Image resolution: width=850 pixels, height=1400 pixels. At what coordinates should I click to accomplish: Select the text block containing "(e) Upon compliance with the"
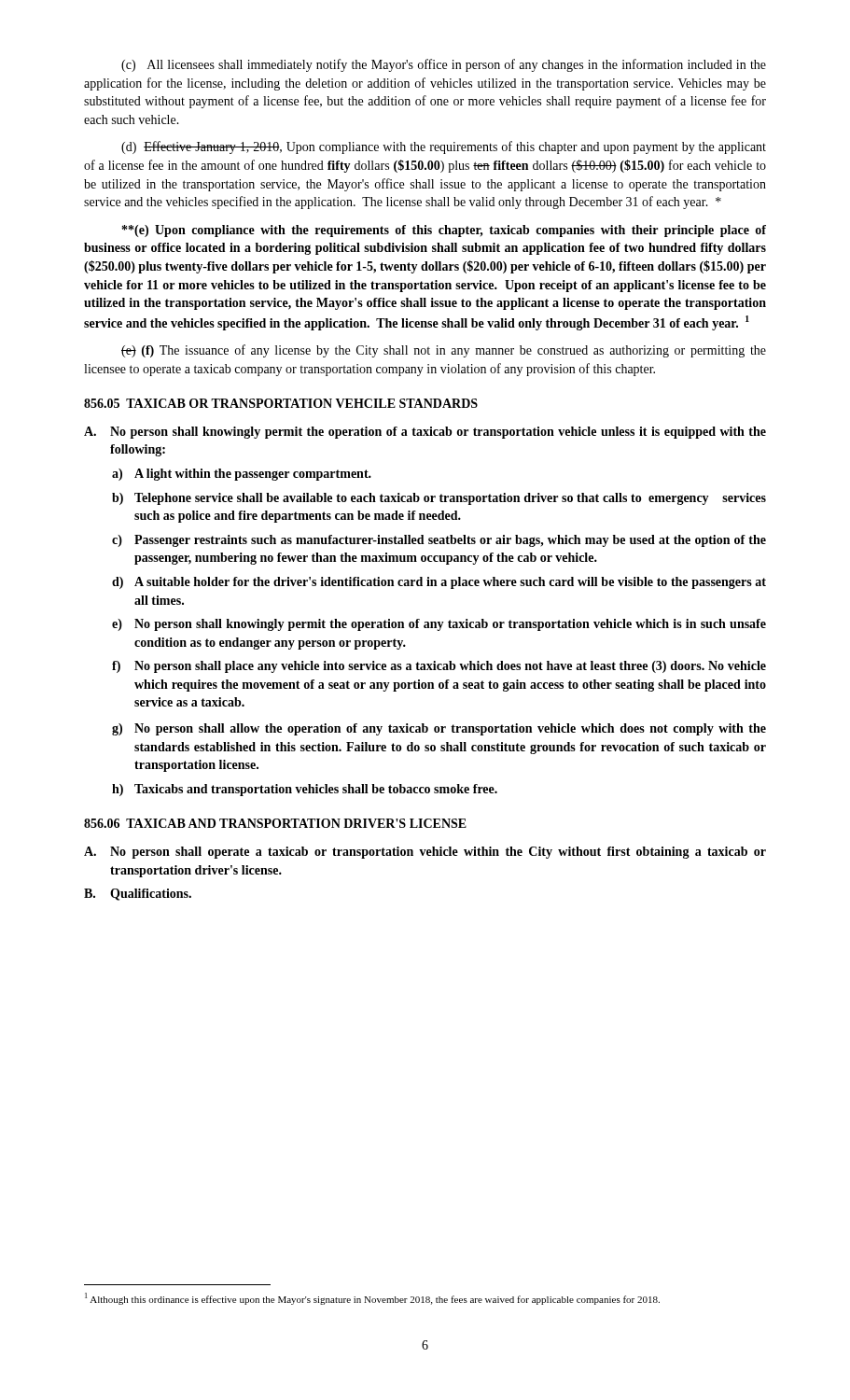click(x=425, y=277)
